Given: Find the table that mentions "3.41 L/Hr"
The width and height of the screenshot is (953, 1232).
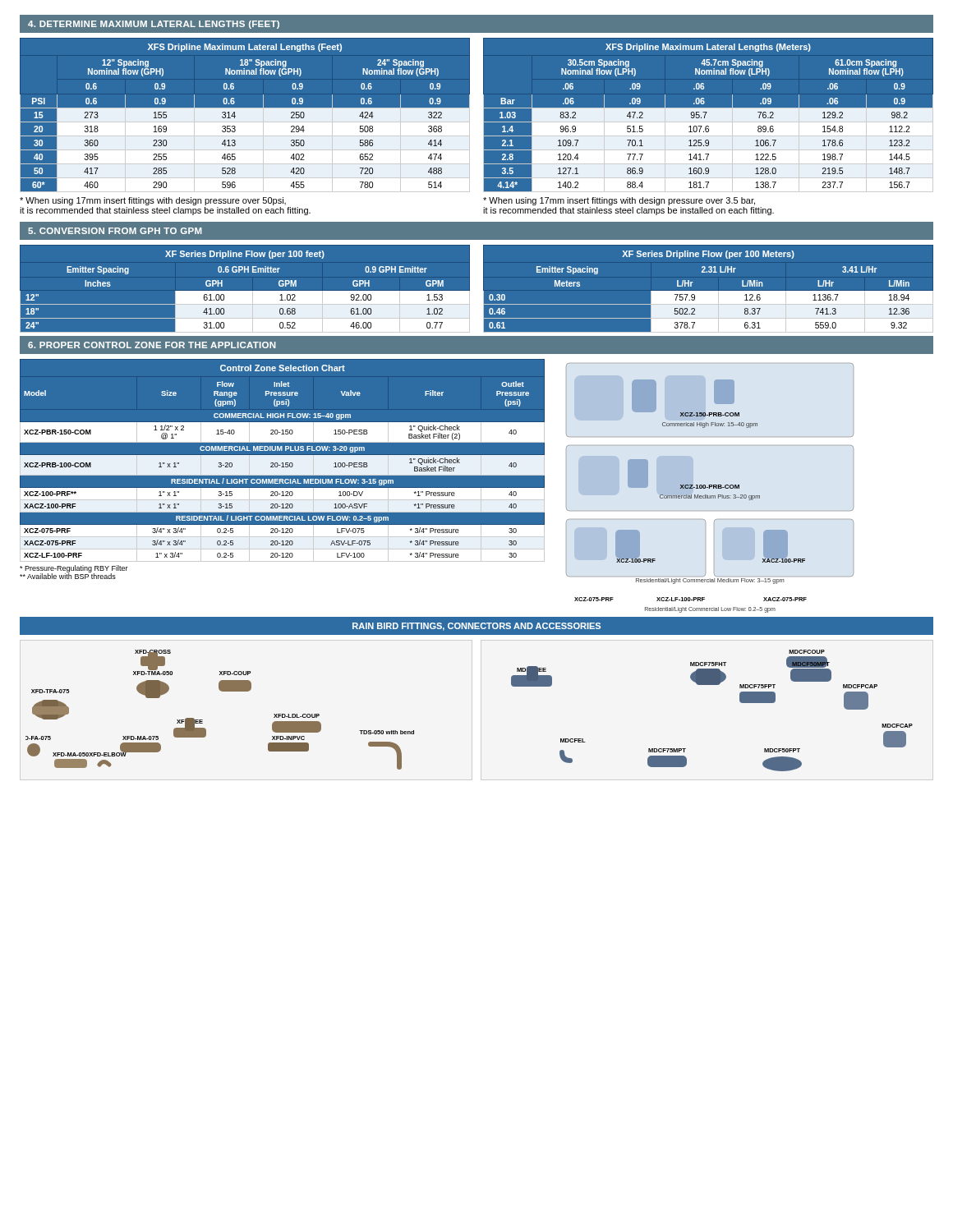Looking at the screenshot, I should [708, 289].
